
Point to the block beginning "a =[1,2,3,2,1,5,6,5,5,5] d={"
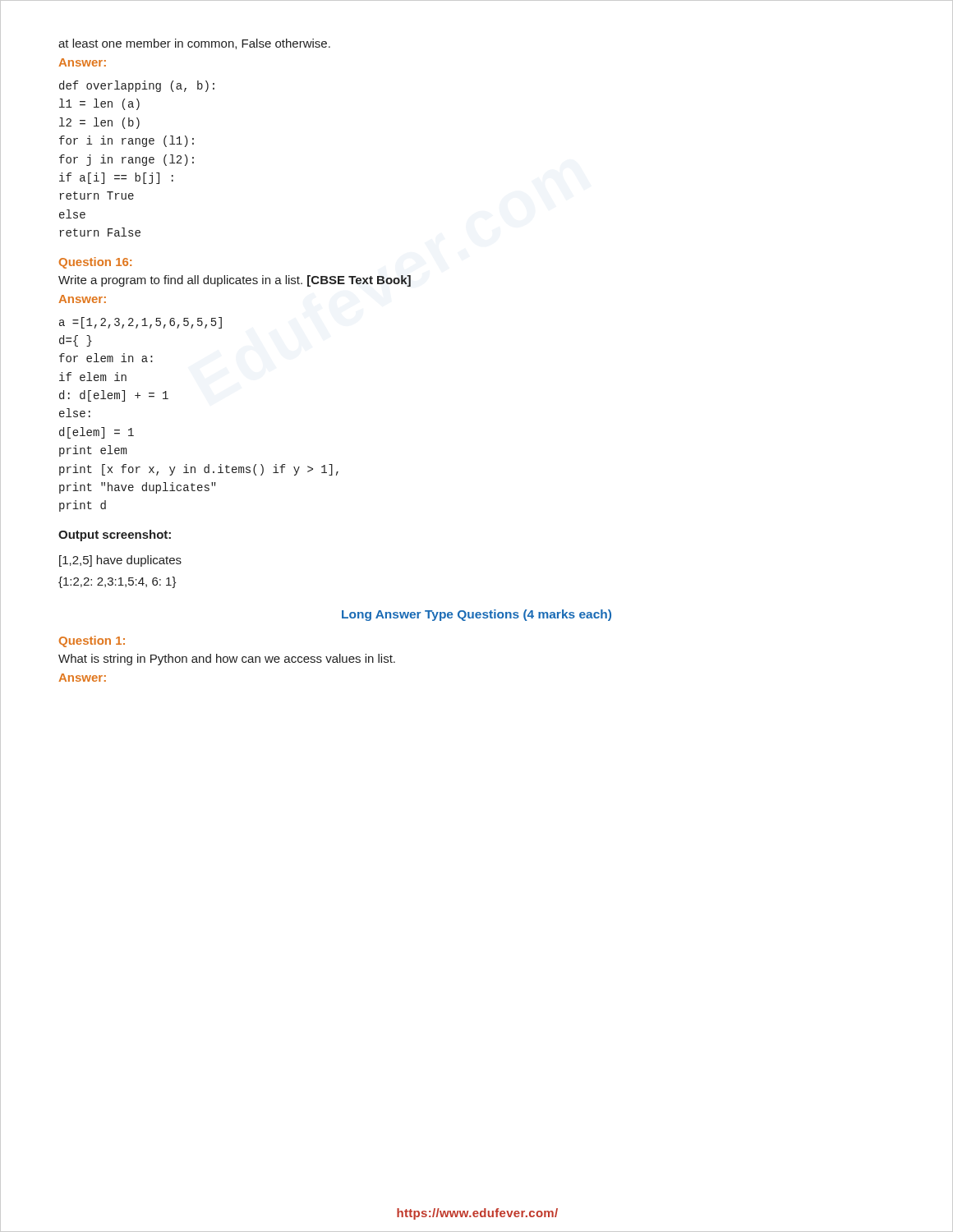tap(140, 323)
